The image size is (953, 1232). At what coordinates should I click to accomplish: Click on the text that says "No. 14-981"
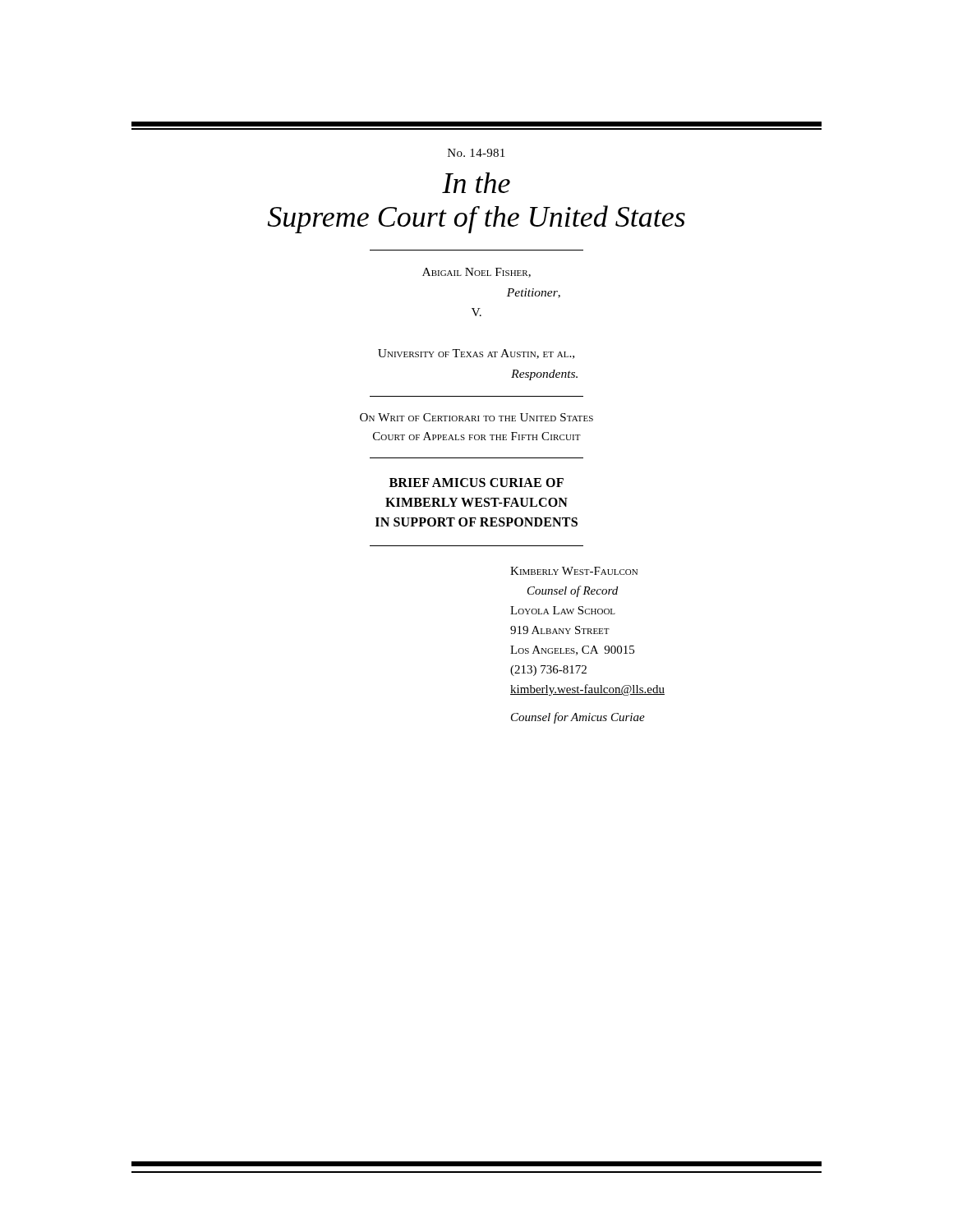[476, 153]
